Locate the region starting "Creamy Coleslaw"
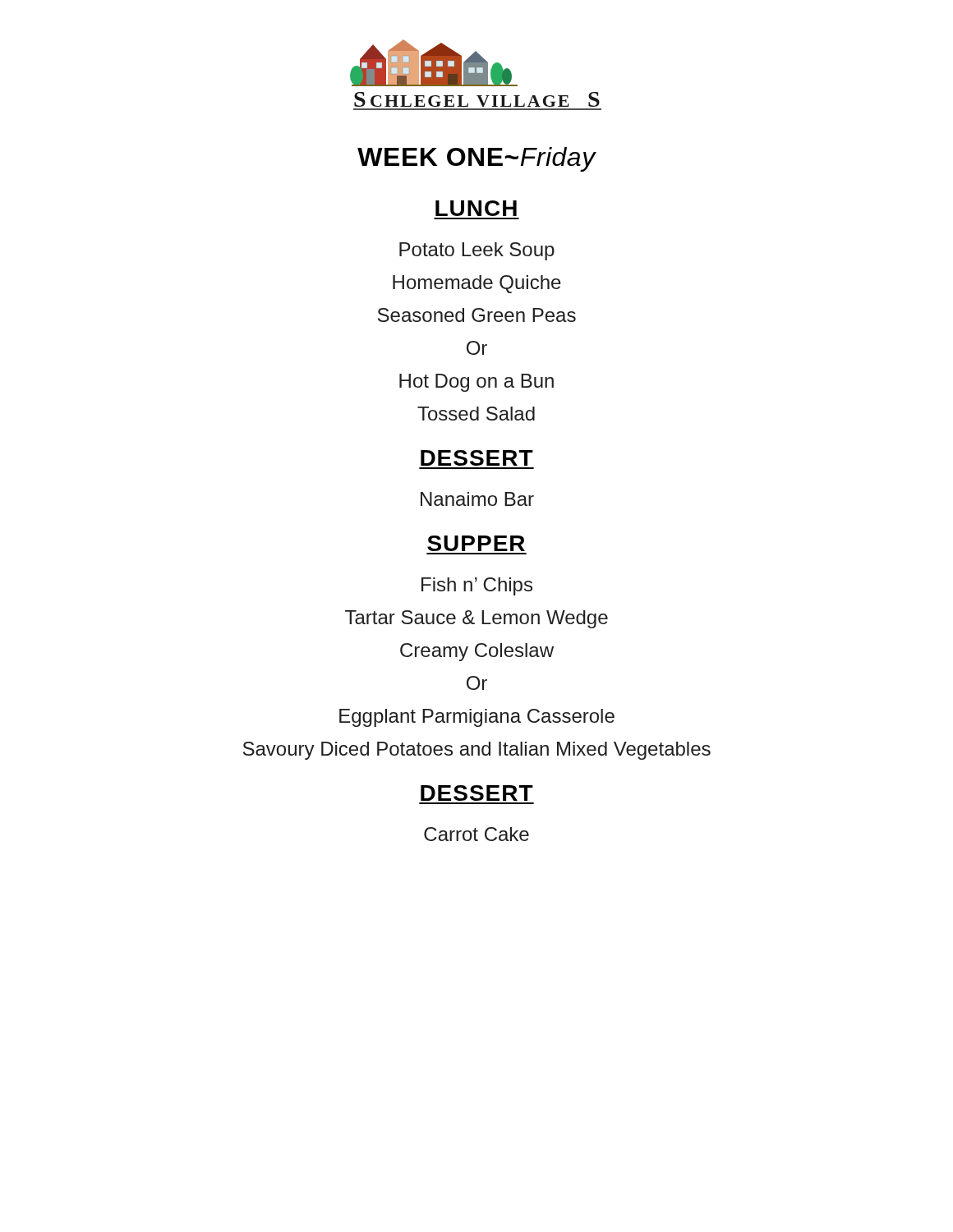This screenshot has width=953, height=1232. [476, 650]
